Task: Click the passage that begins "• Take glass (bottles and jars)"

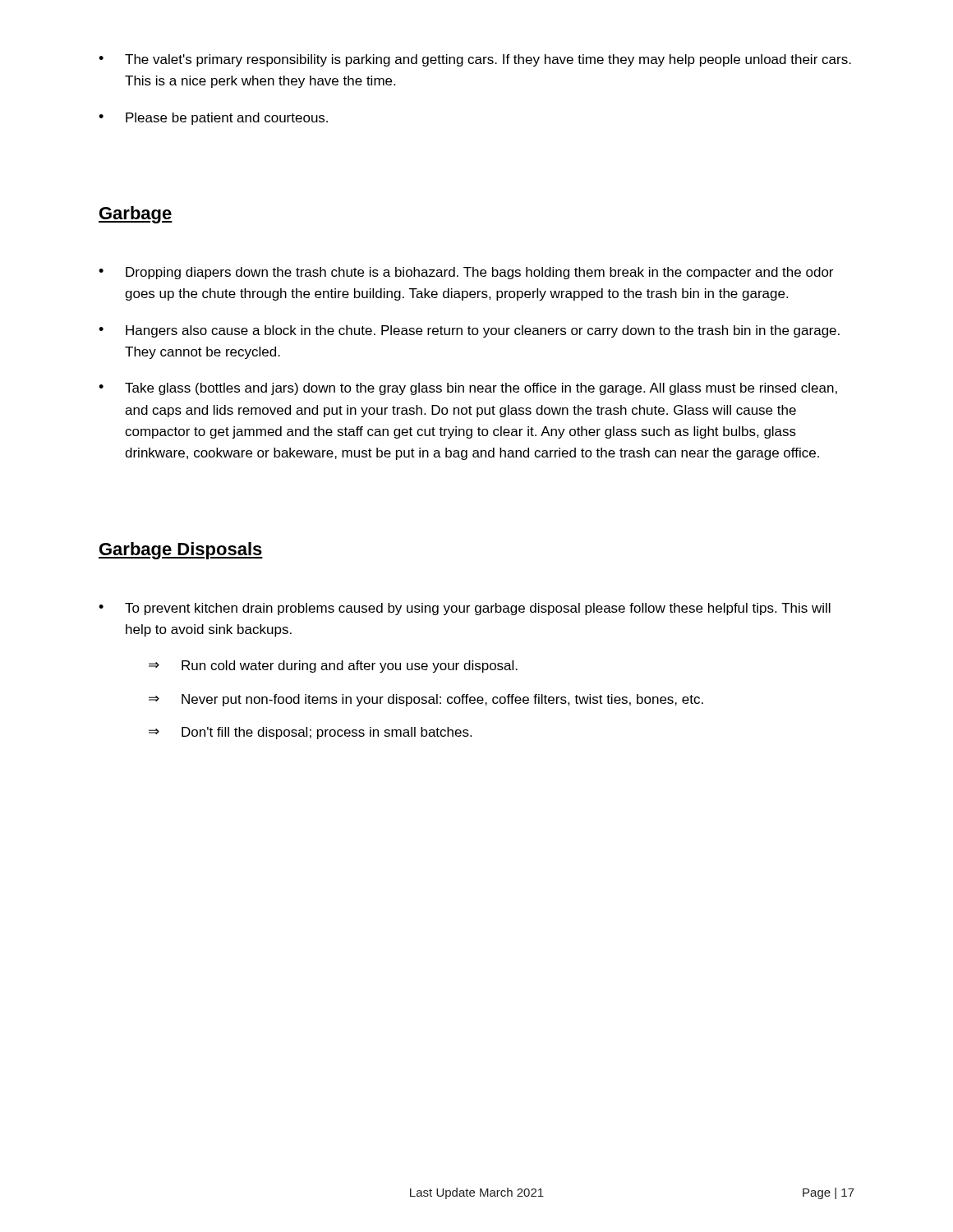Action: point(476,421)
